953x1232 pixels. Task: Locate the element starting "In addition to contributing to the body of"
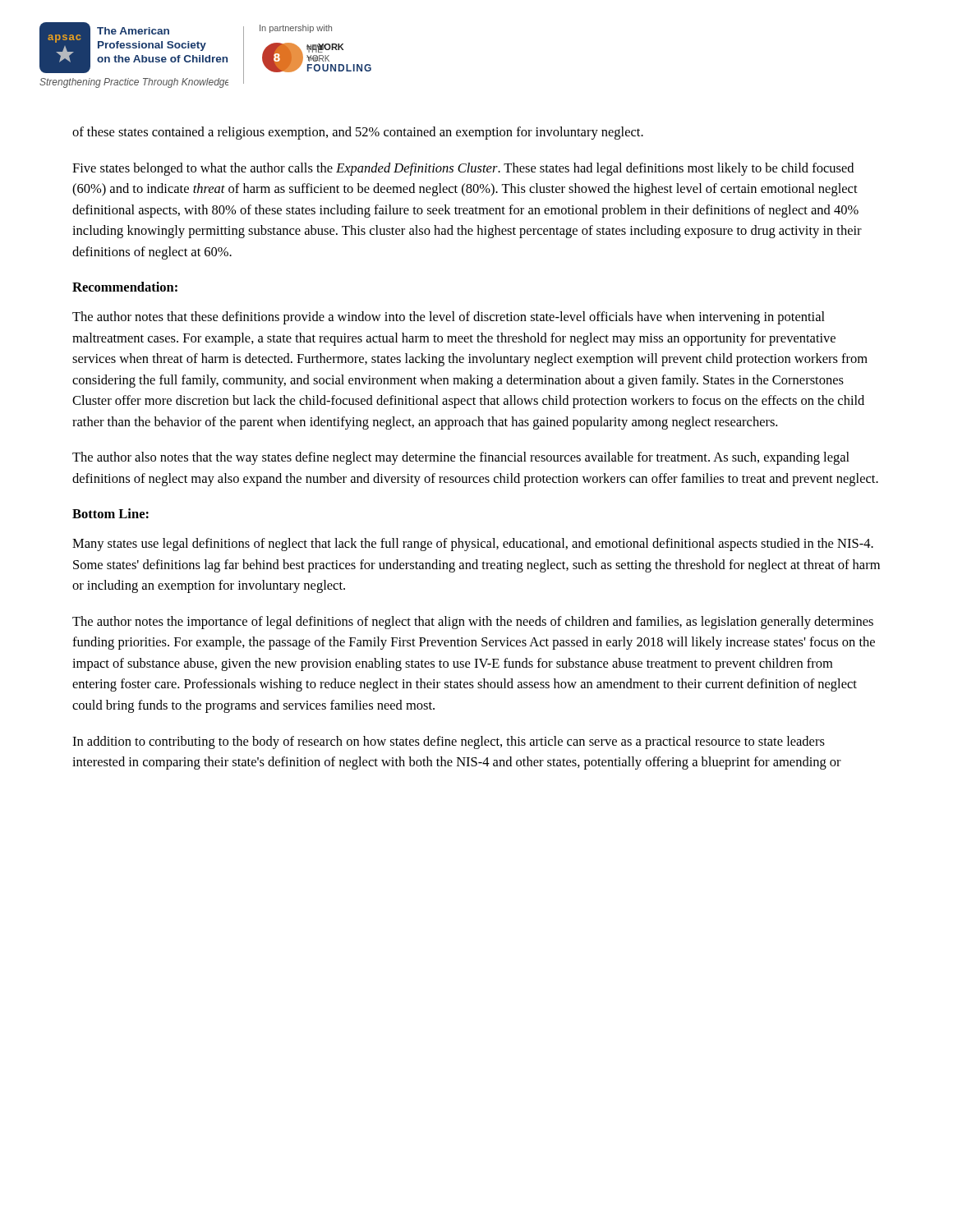point(457,751)
